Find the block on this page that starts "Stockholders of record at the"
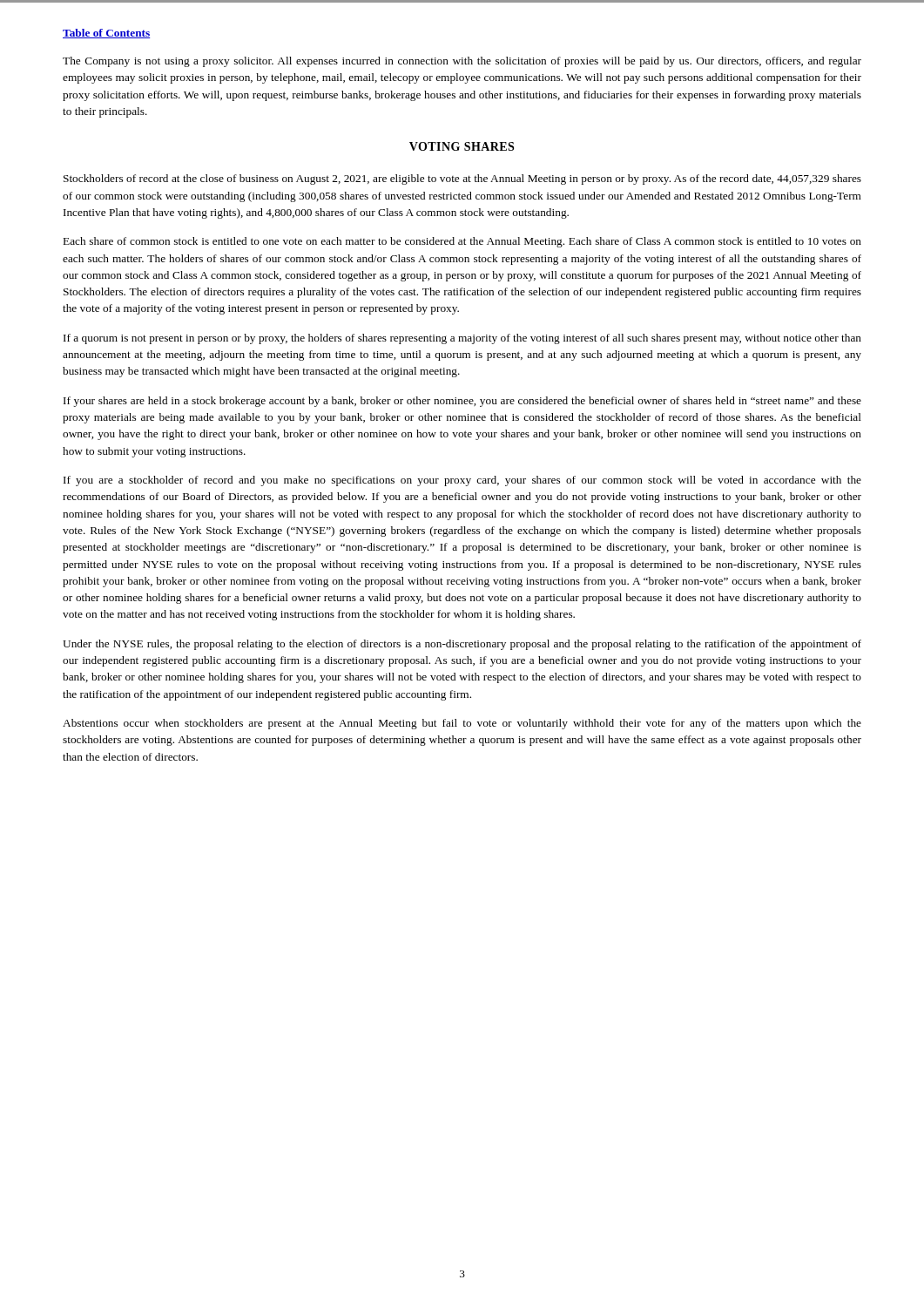 coord(462,195)
